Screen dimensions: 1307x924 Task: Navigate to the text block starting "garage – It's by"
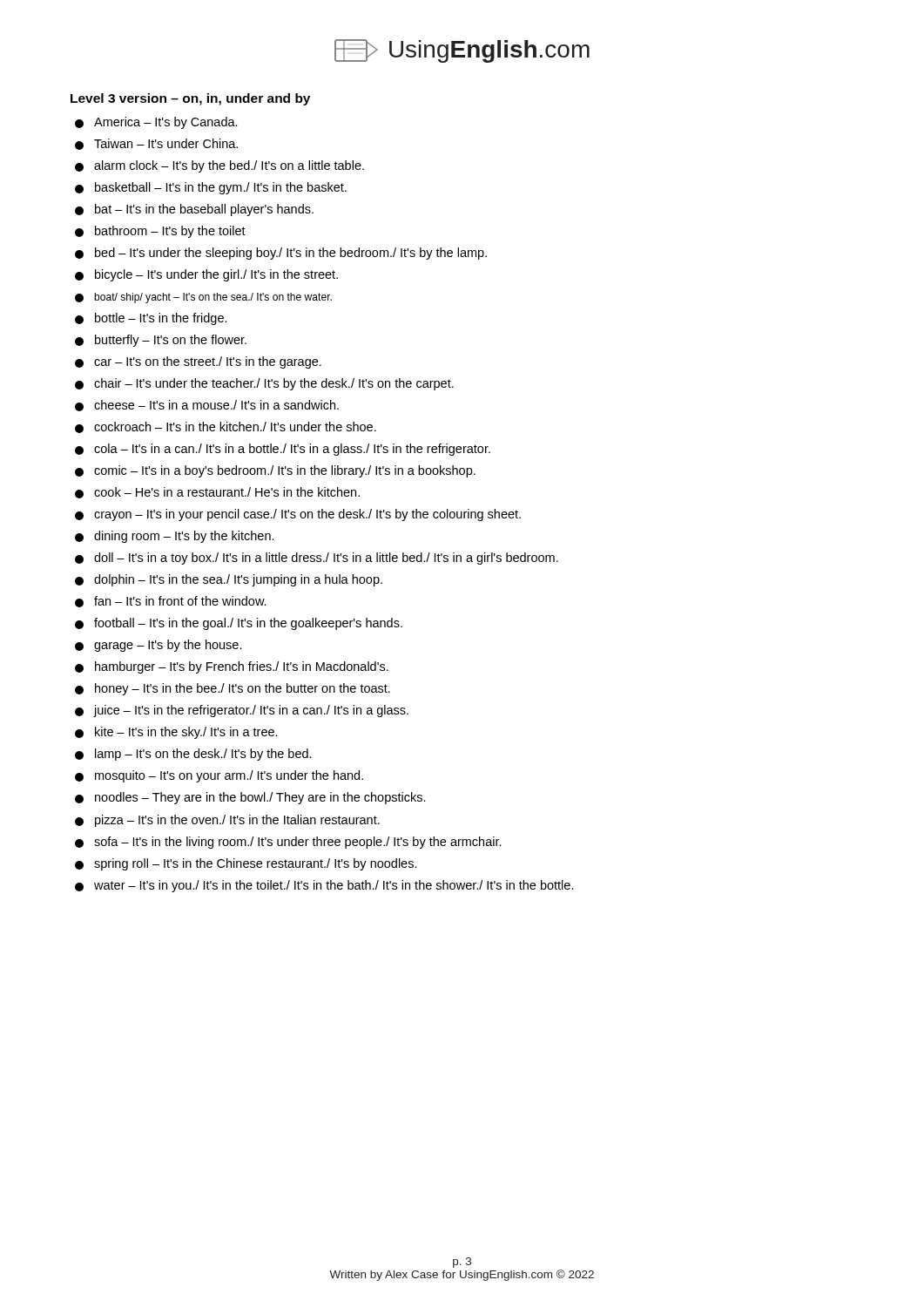[158, 646]
